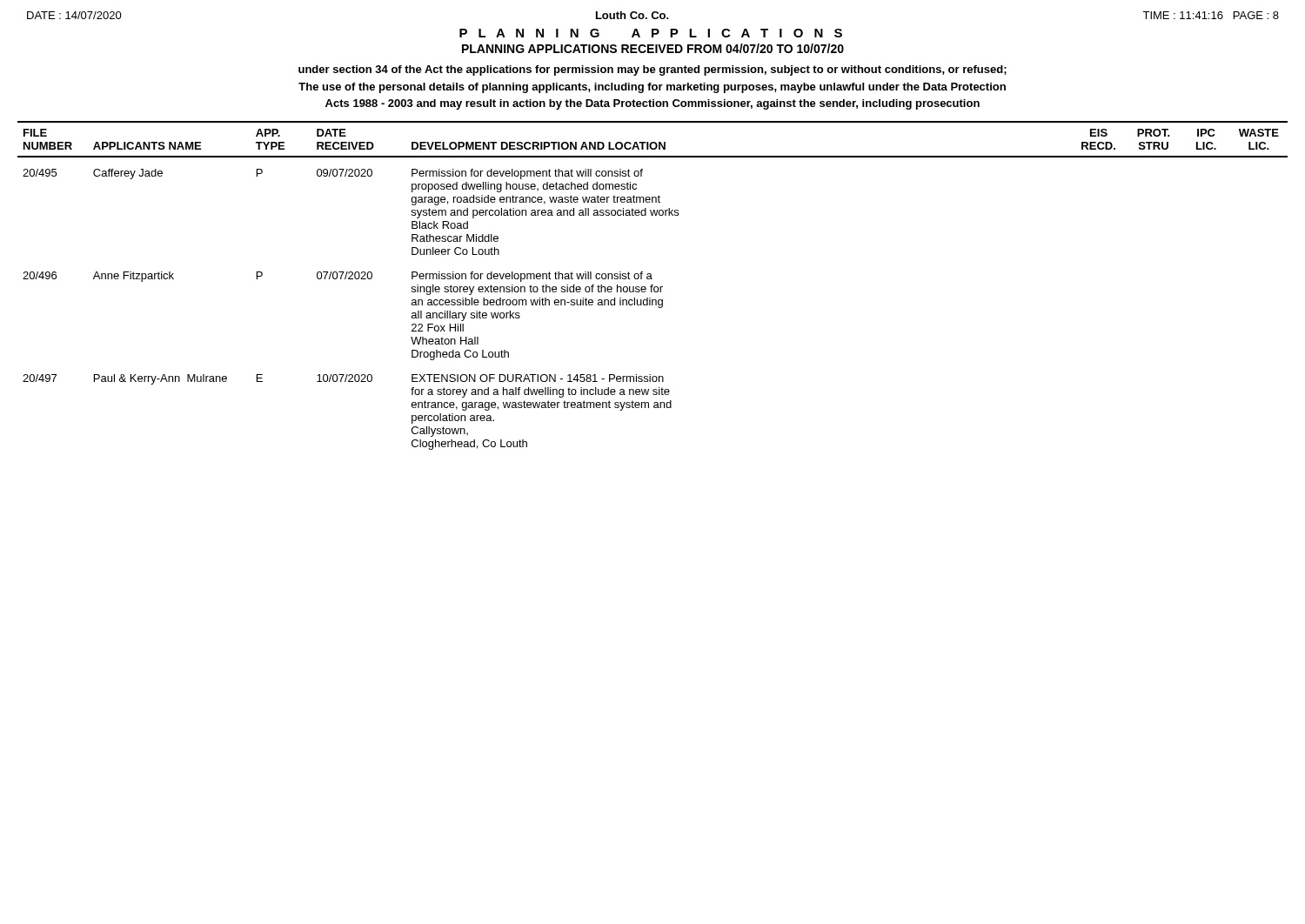This screenshot has width=1305, height=924.
Task: Click the title that begins "P L A N"
Action: pos(652,33)
